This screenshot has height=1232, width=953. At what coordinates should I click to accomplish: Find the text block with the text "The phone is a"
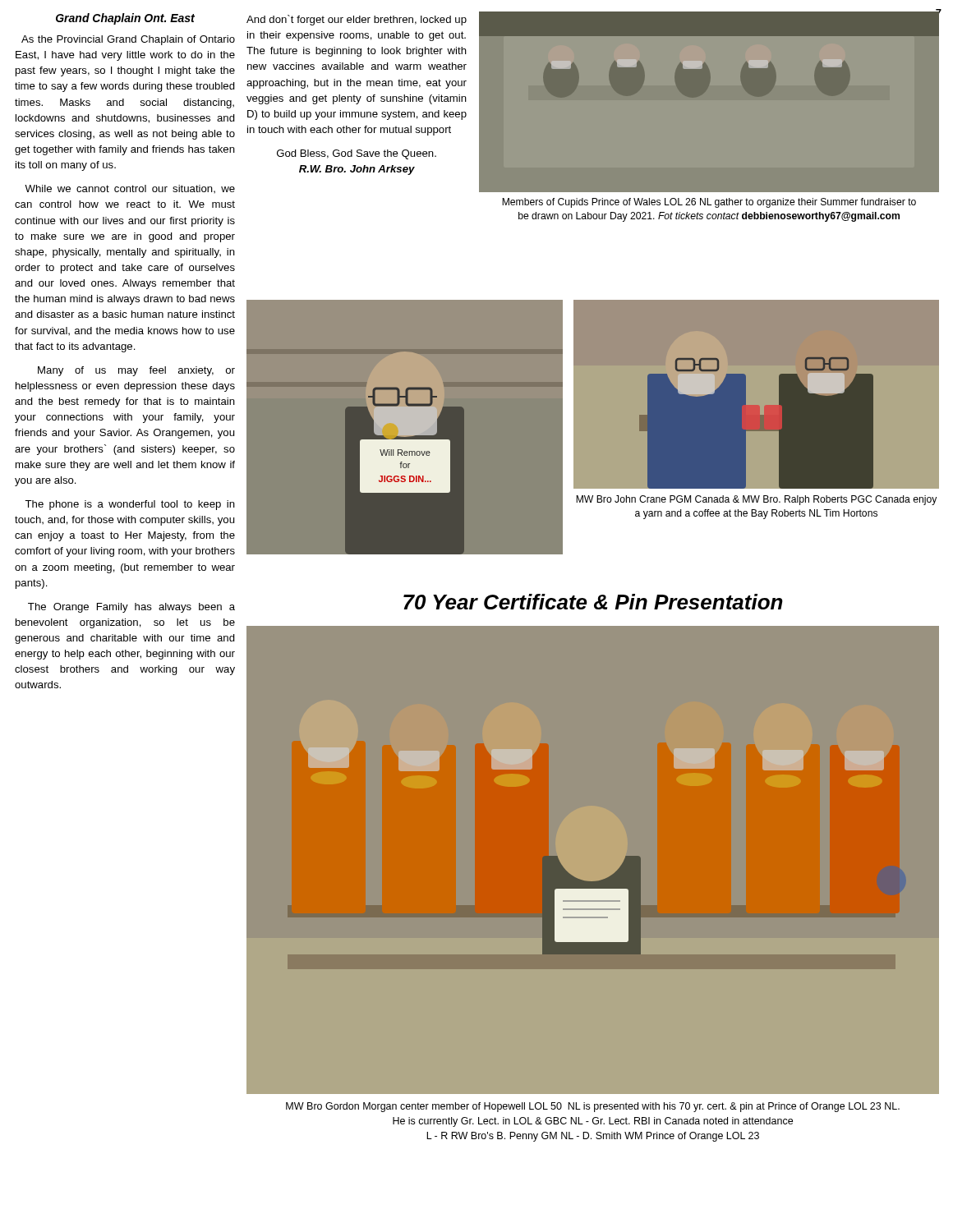(x=125, y=543)
